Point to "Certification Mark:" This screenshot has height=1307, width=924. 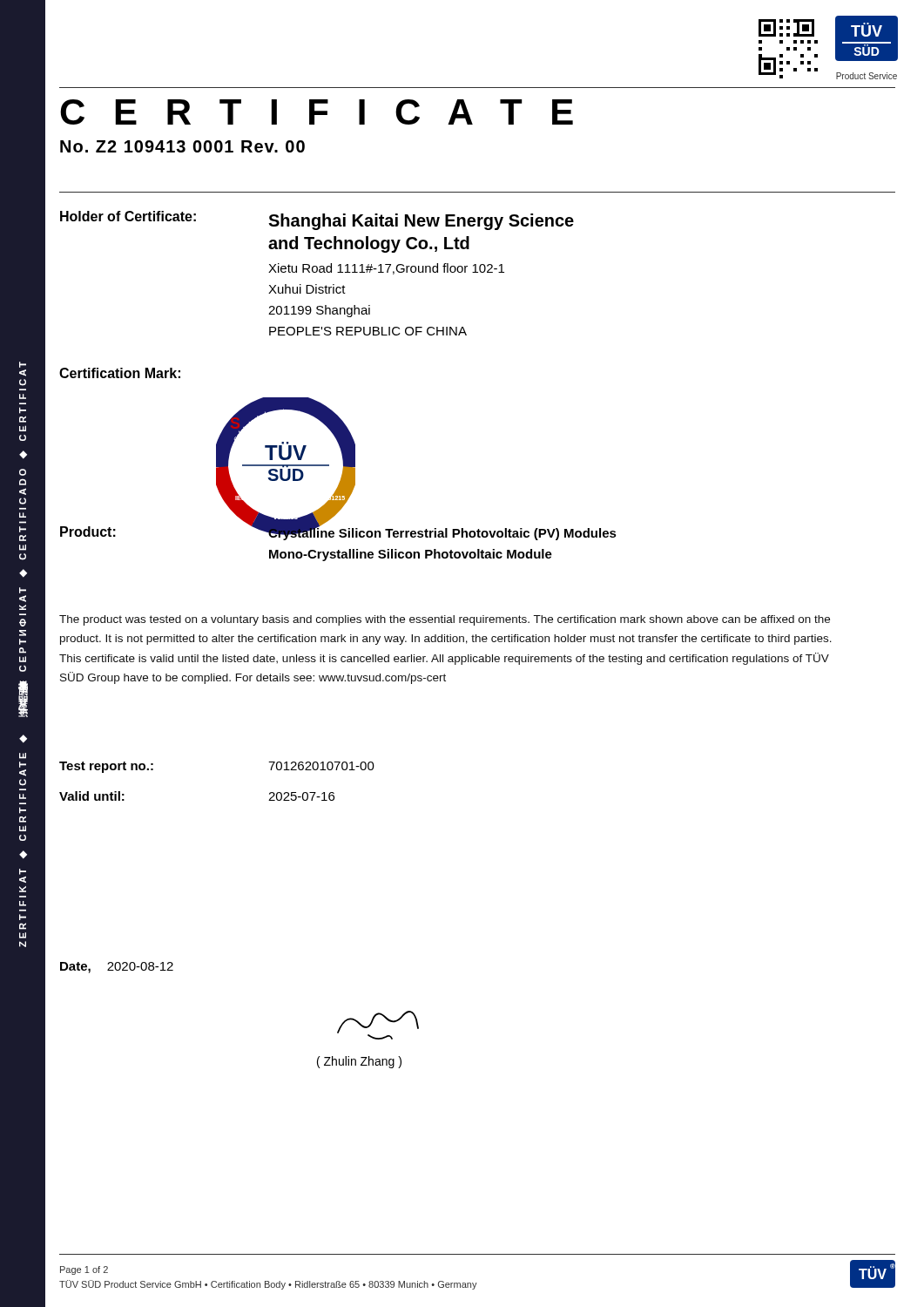pyautogui.click(x=120, y=373)
